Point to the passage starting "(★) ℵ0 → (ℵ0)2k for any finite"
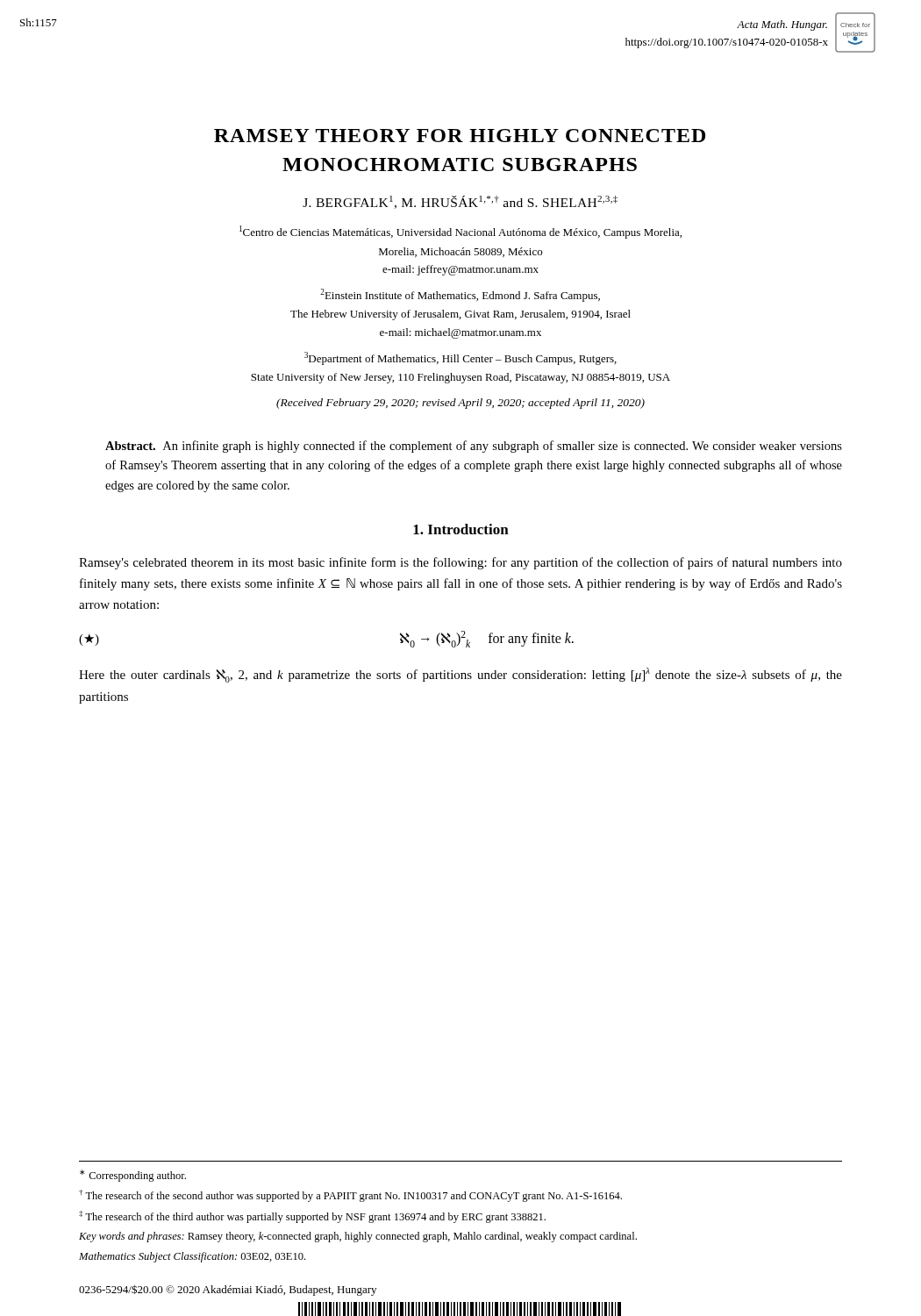921x1316 pixels. 460,639
